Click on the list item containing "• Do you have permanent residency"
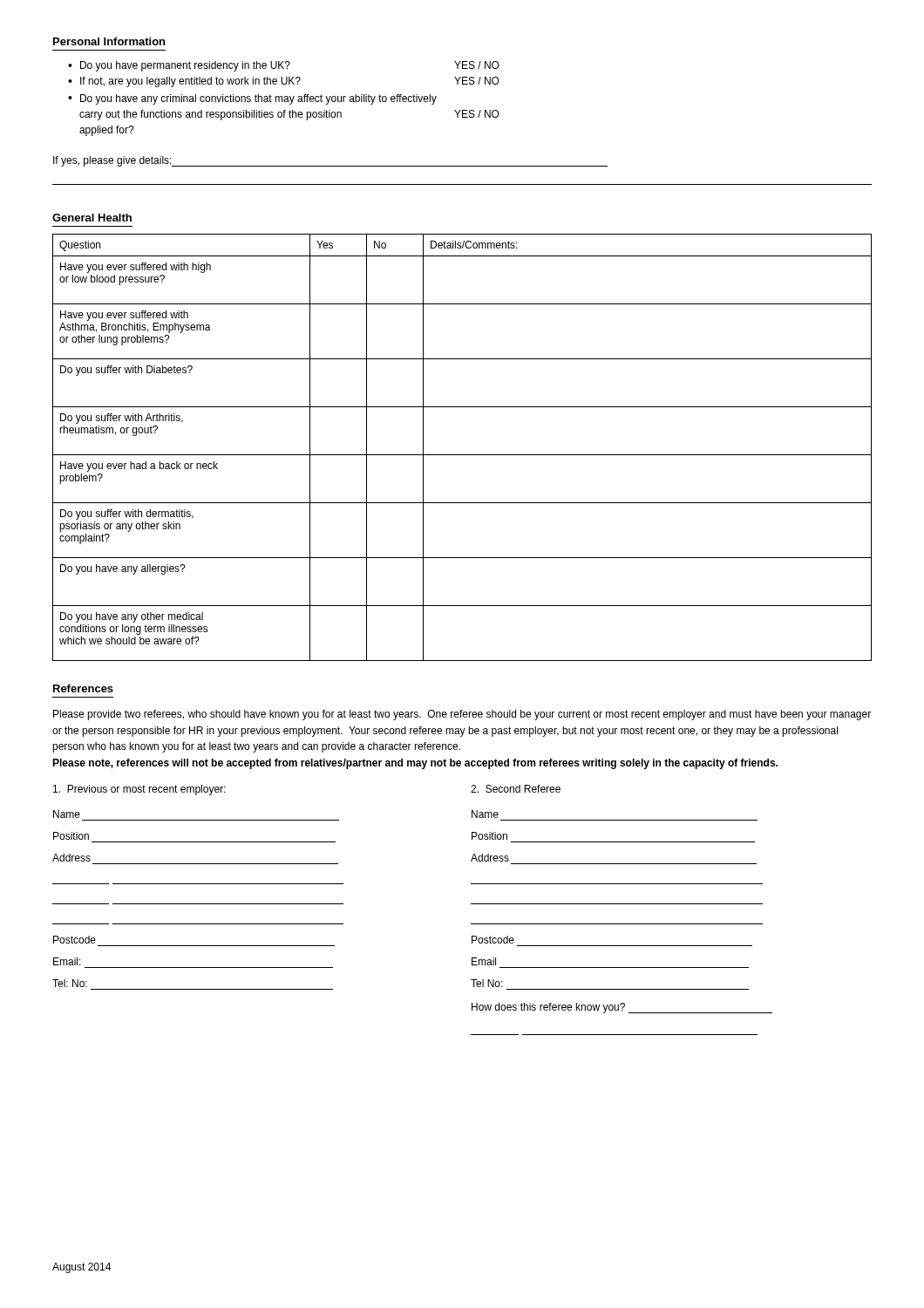Viewport: 924px width, 1308px height. pos(284,65)
